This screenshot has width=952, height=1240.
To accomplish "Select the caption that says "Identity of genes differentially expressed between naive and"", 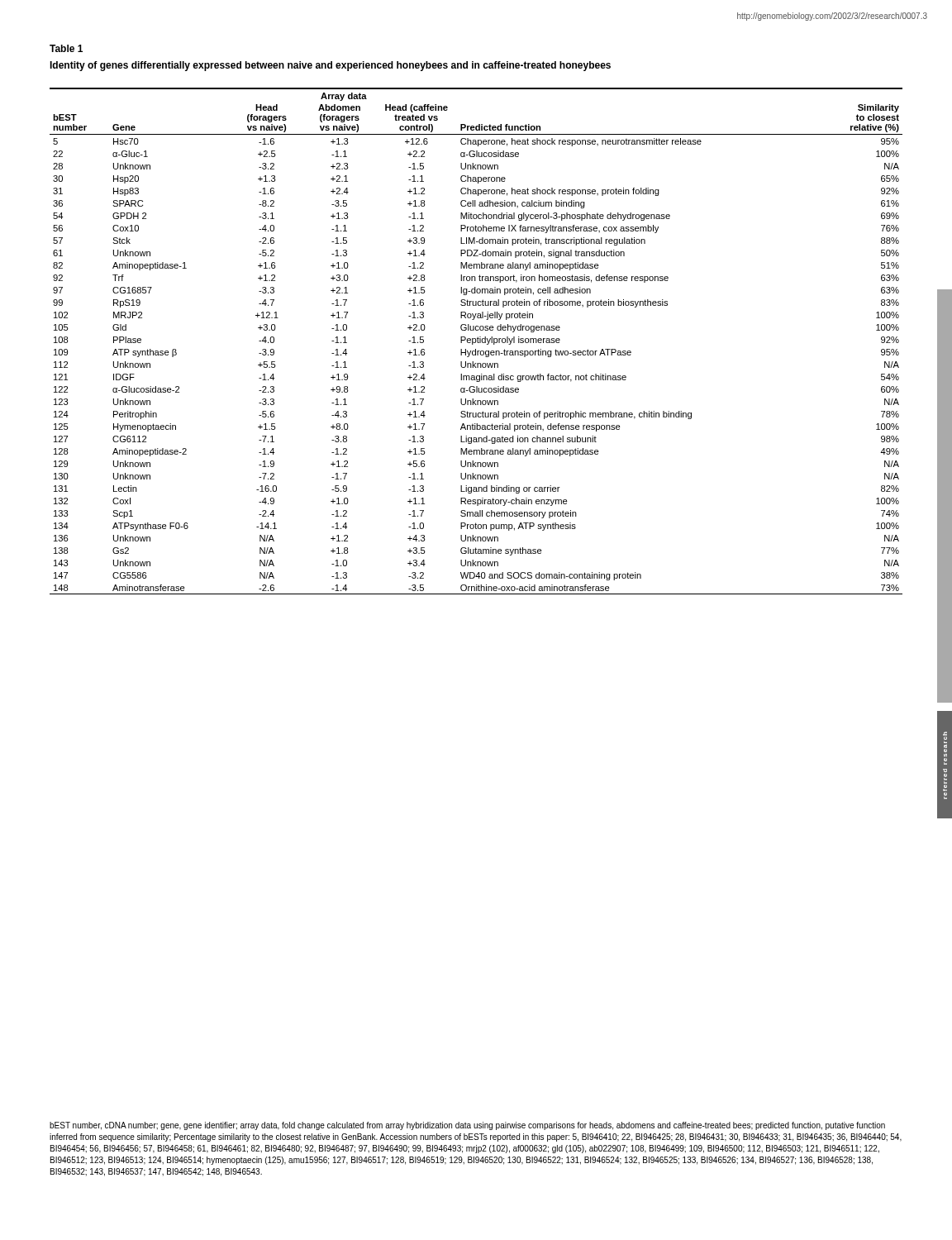I will (x=330, y=65).
